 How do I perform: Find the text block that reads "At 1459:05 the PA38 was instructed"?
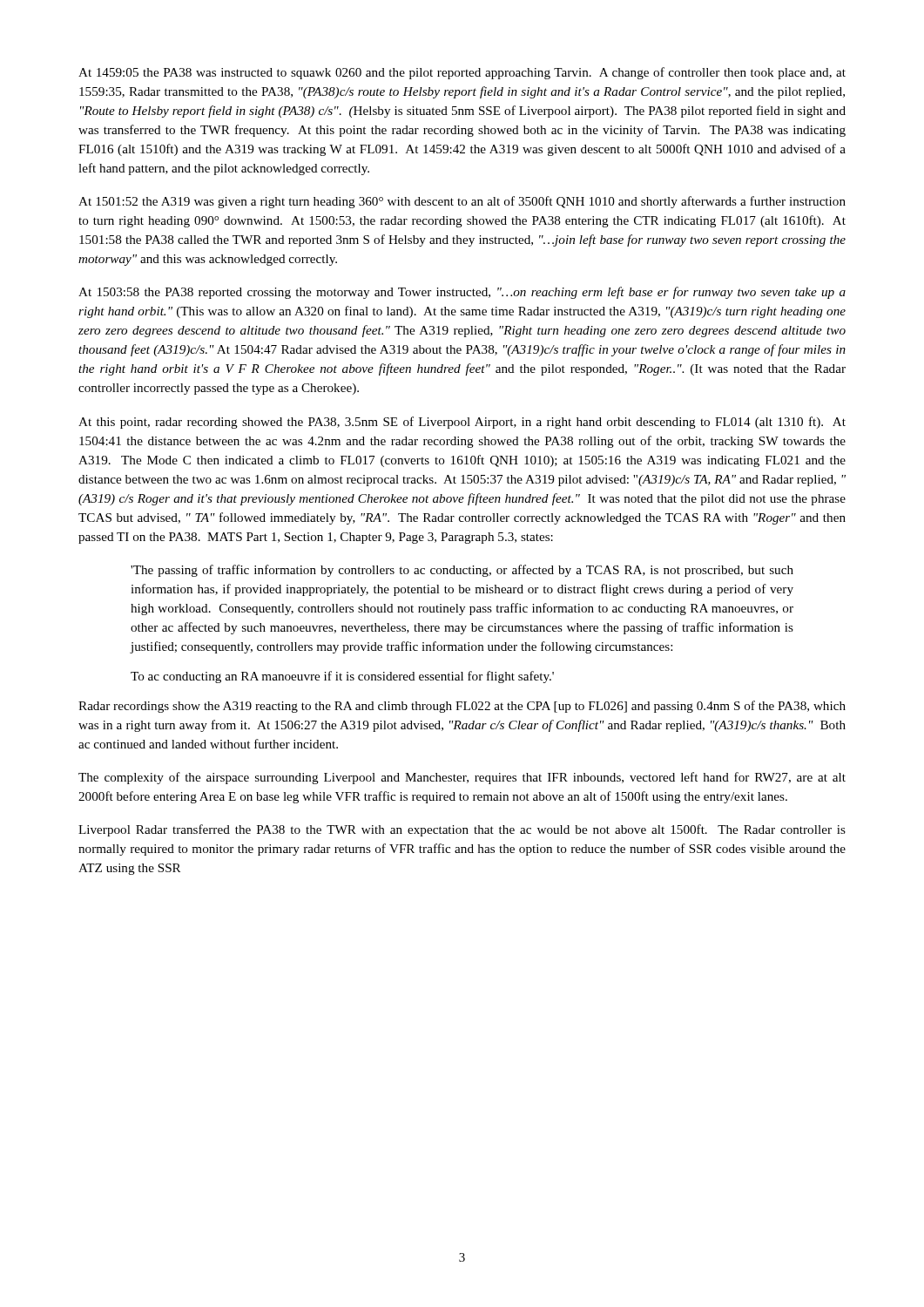(462, 120)
